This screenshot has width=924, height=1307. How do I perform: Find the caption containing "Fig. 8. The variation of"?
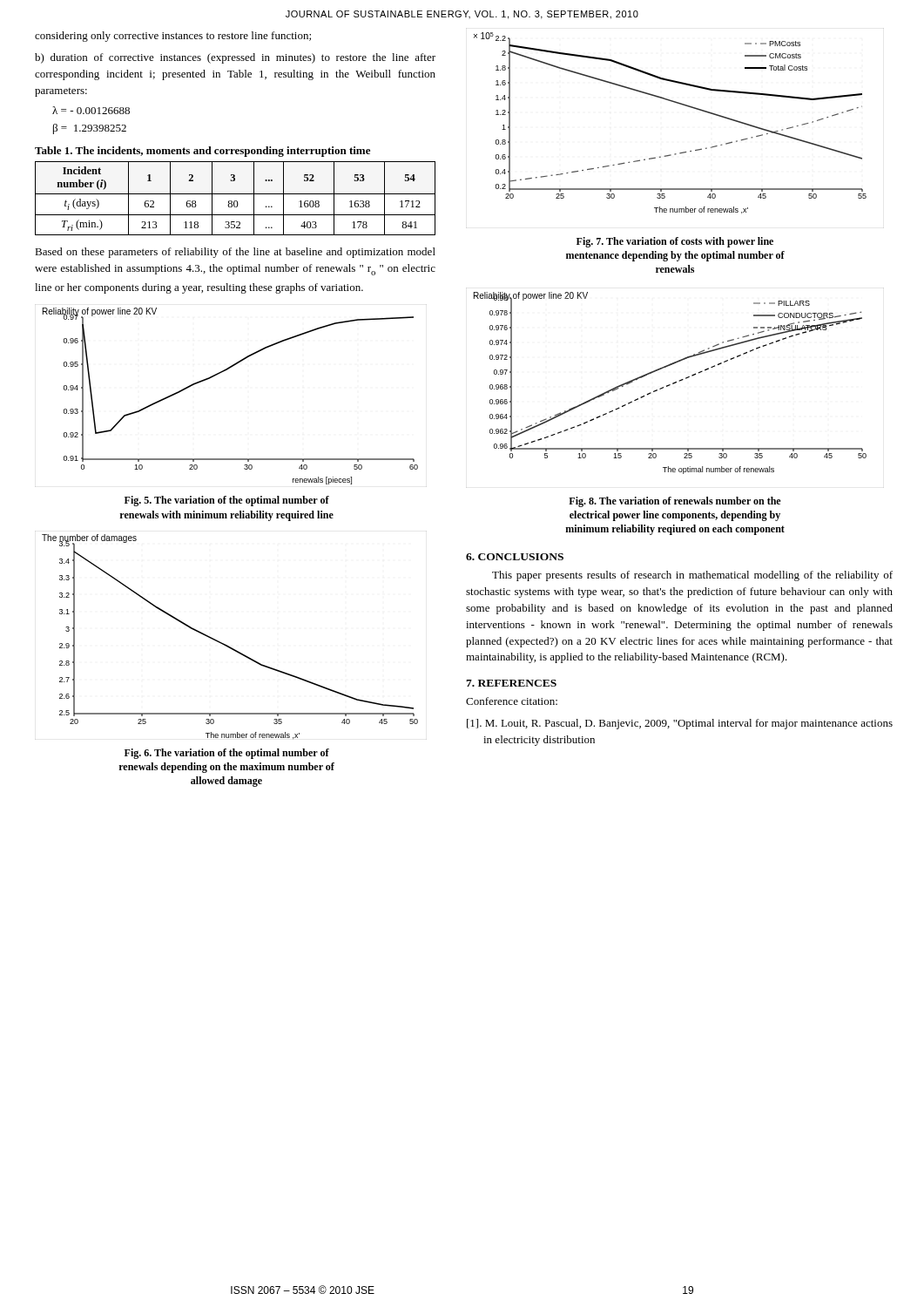(x=675, y=515)
